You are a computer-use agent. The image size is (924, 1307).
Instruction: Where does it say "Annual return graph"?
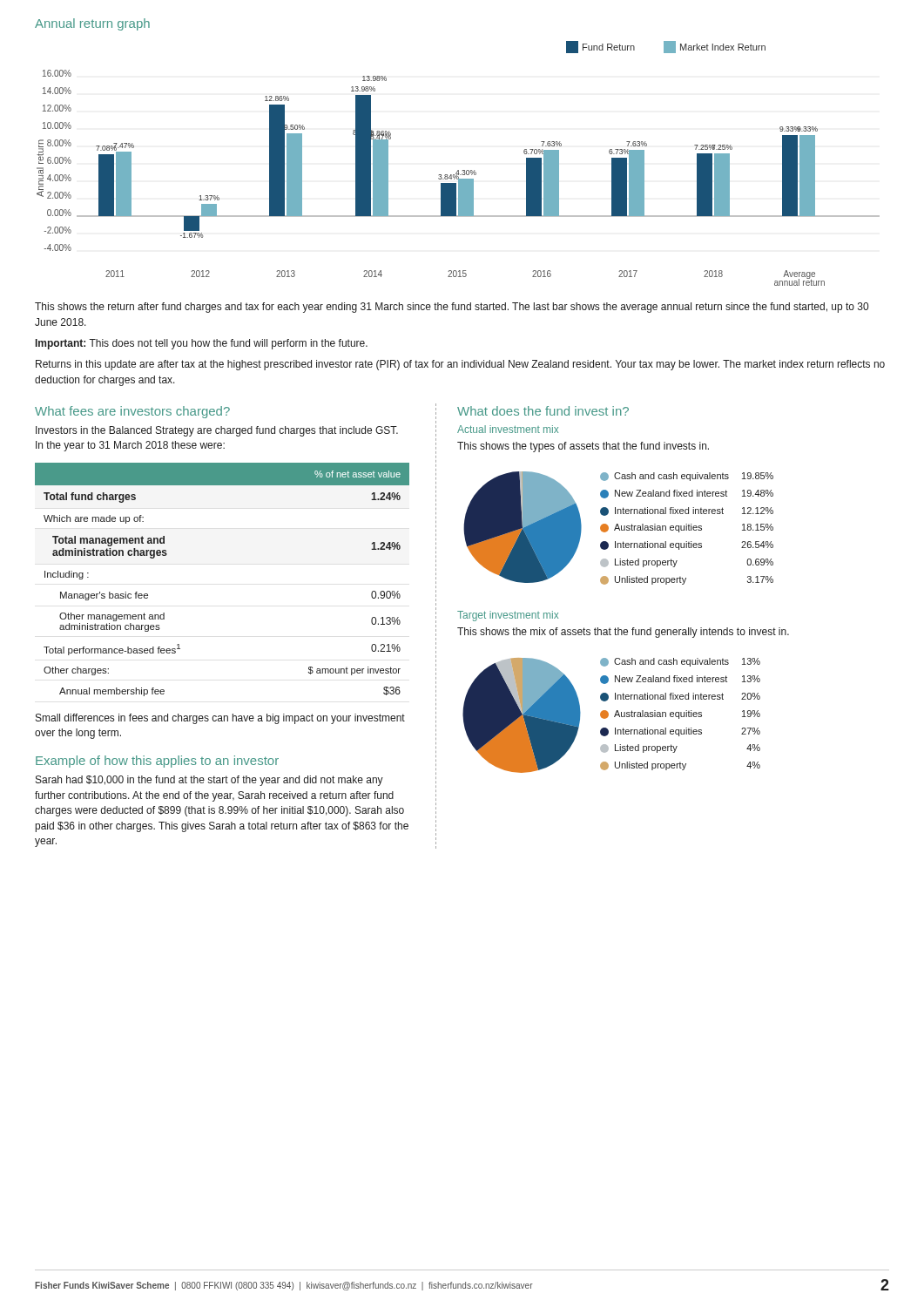[x=93, y=23]
